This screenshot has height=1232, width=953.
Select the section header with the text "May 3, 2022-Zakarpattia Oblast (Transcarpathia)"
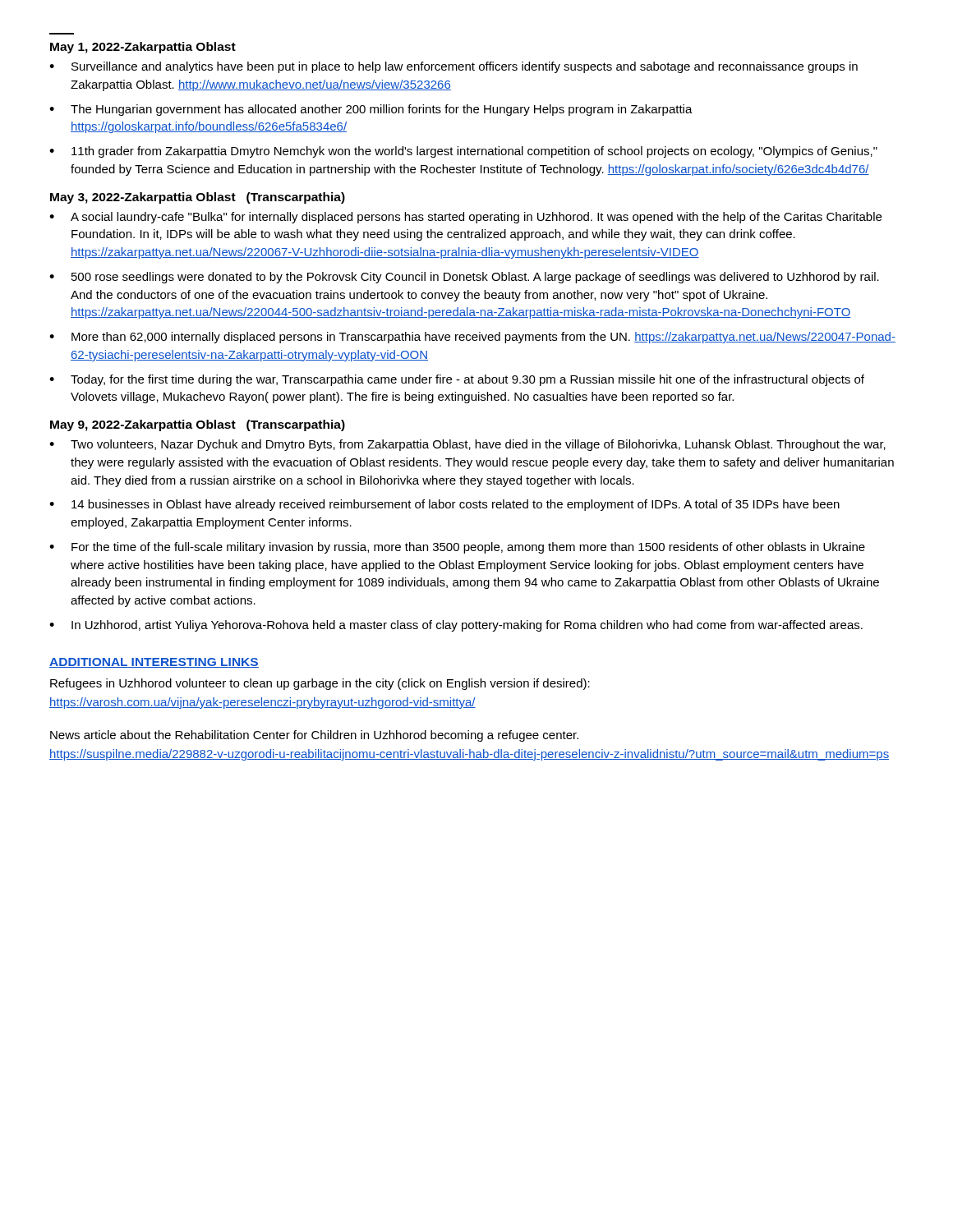pyautogui.click(x=197, y=196)
